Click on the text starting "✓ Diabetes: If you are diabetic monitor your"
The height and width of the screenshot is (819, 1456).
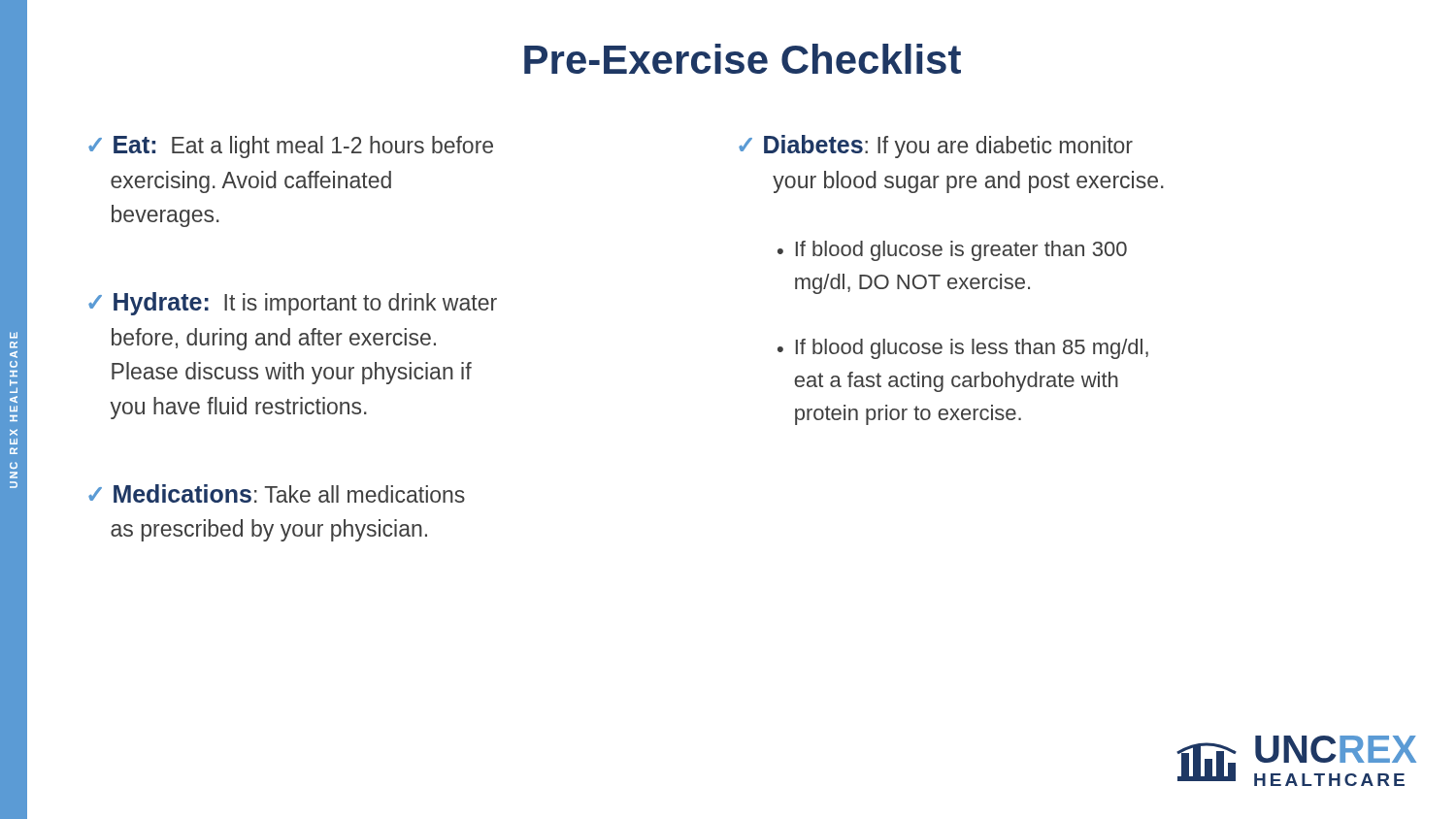(950, 162)
